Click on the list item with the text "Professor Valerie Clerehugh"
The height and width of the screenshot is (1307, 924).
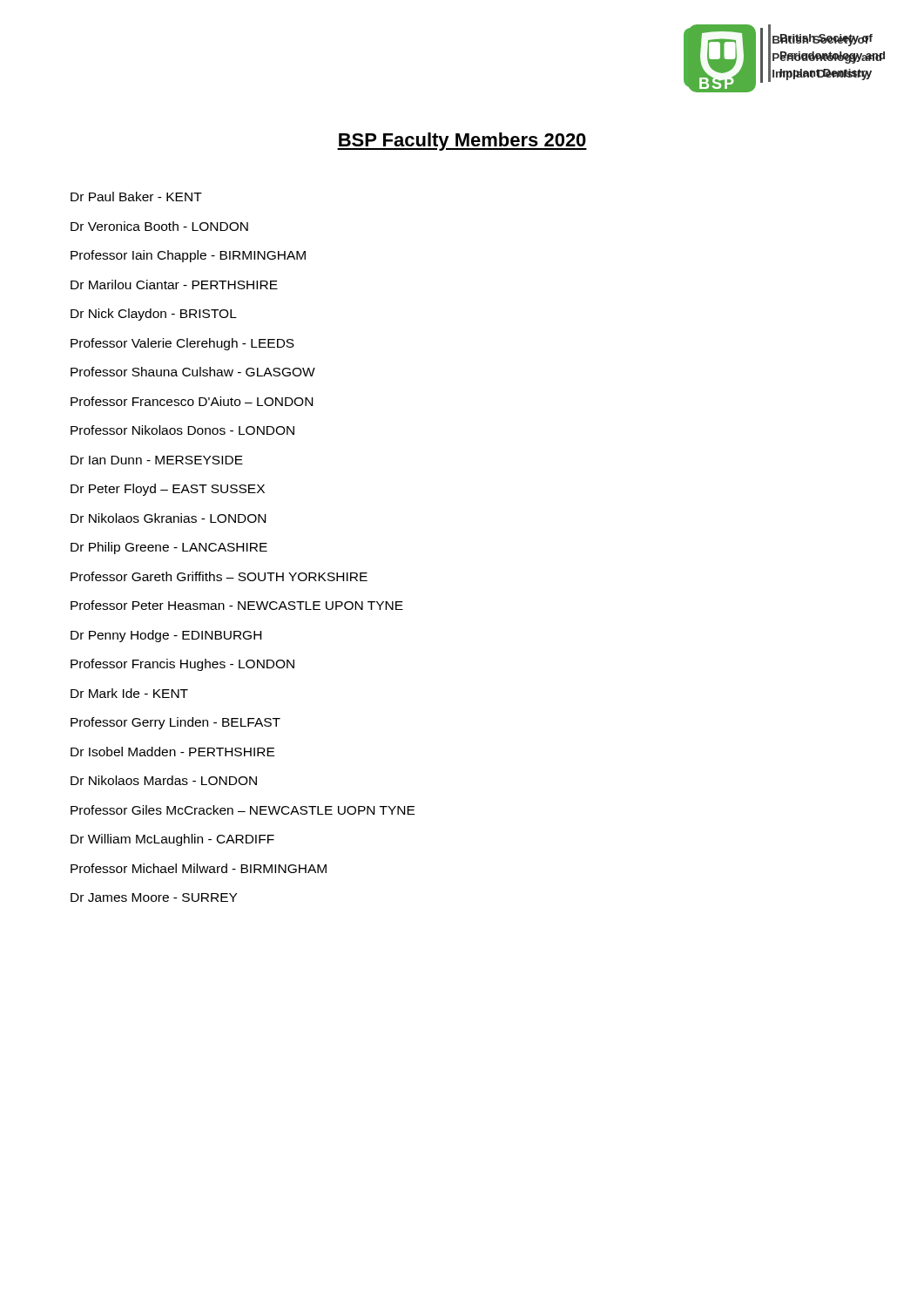click(x=182, y=343)
